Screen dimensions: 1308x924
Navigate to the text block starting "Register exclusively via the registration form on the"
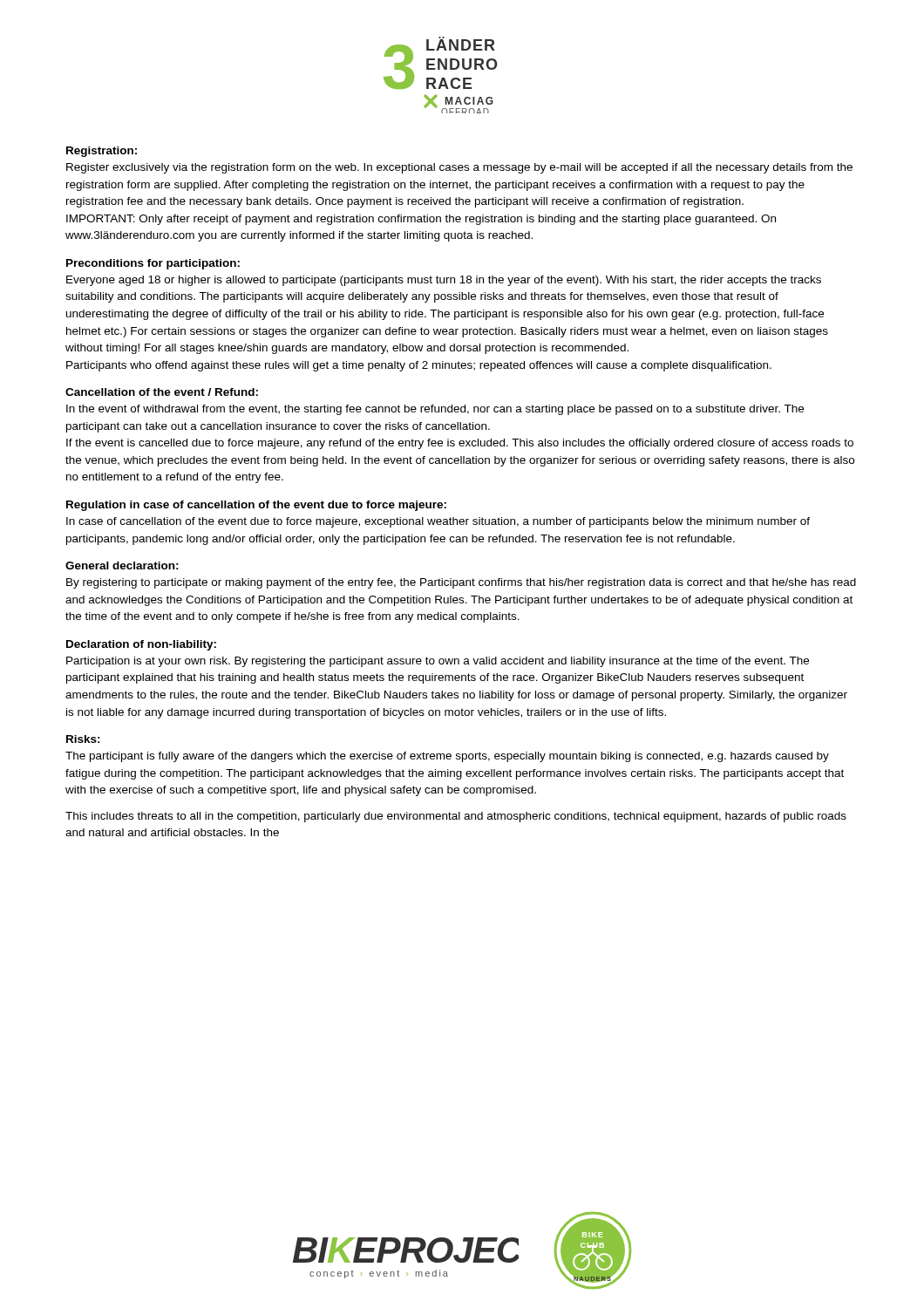click(459, 201)
